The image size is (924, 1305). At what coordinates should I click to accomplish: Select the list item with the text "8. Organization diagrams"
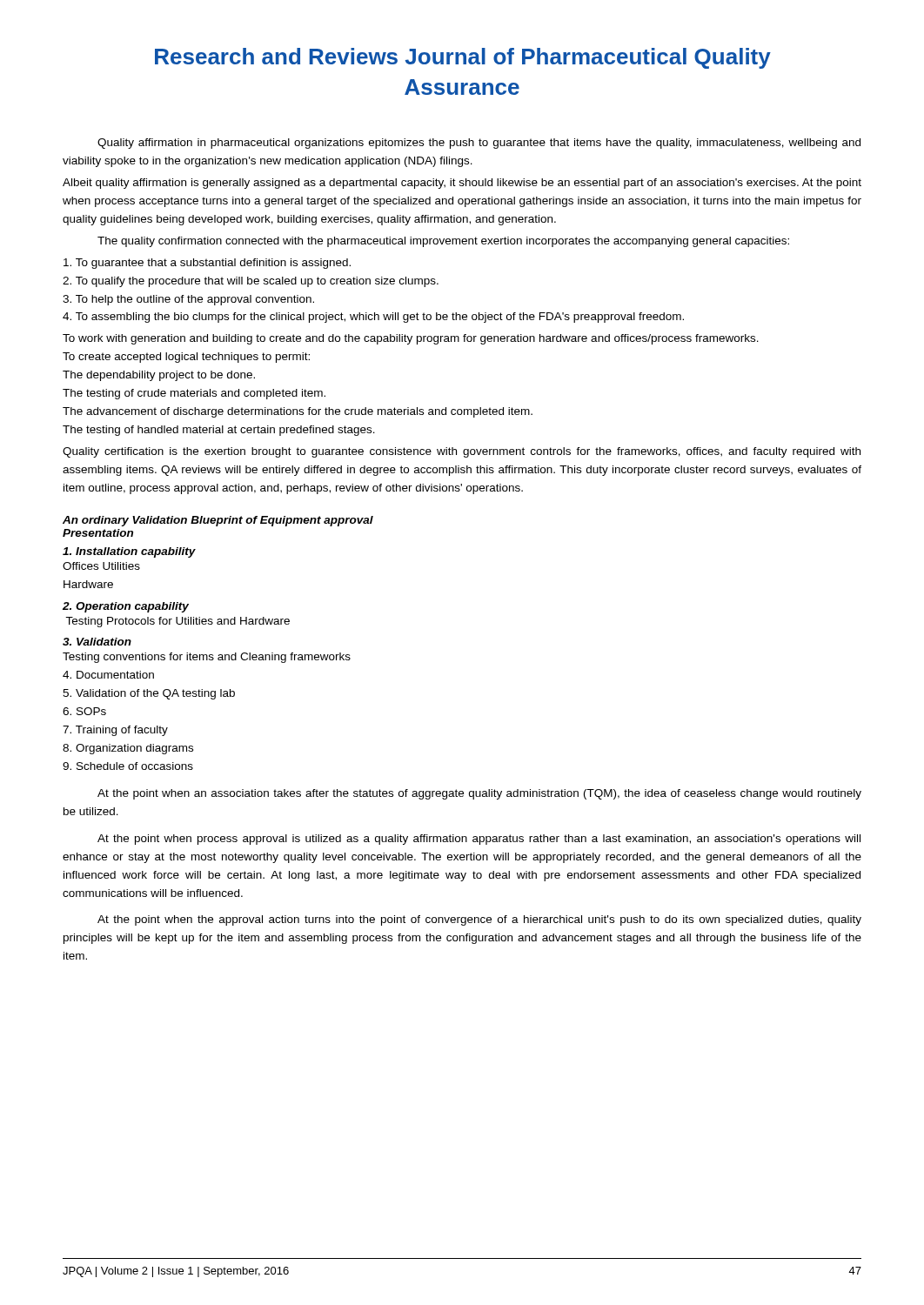coord(128,748)
